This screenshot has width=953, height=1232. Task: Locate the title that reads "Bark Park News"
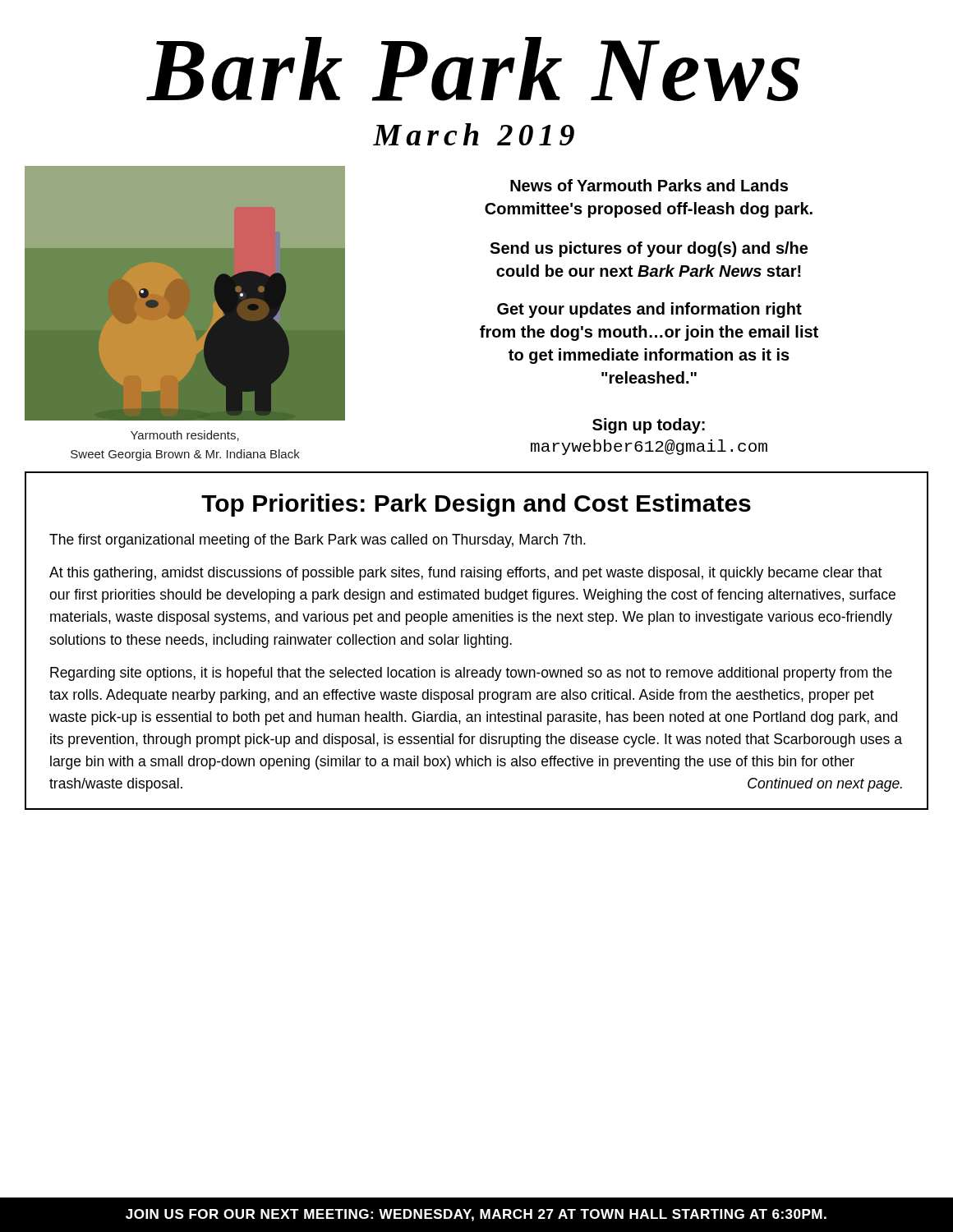tap(476, 70)
